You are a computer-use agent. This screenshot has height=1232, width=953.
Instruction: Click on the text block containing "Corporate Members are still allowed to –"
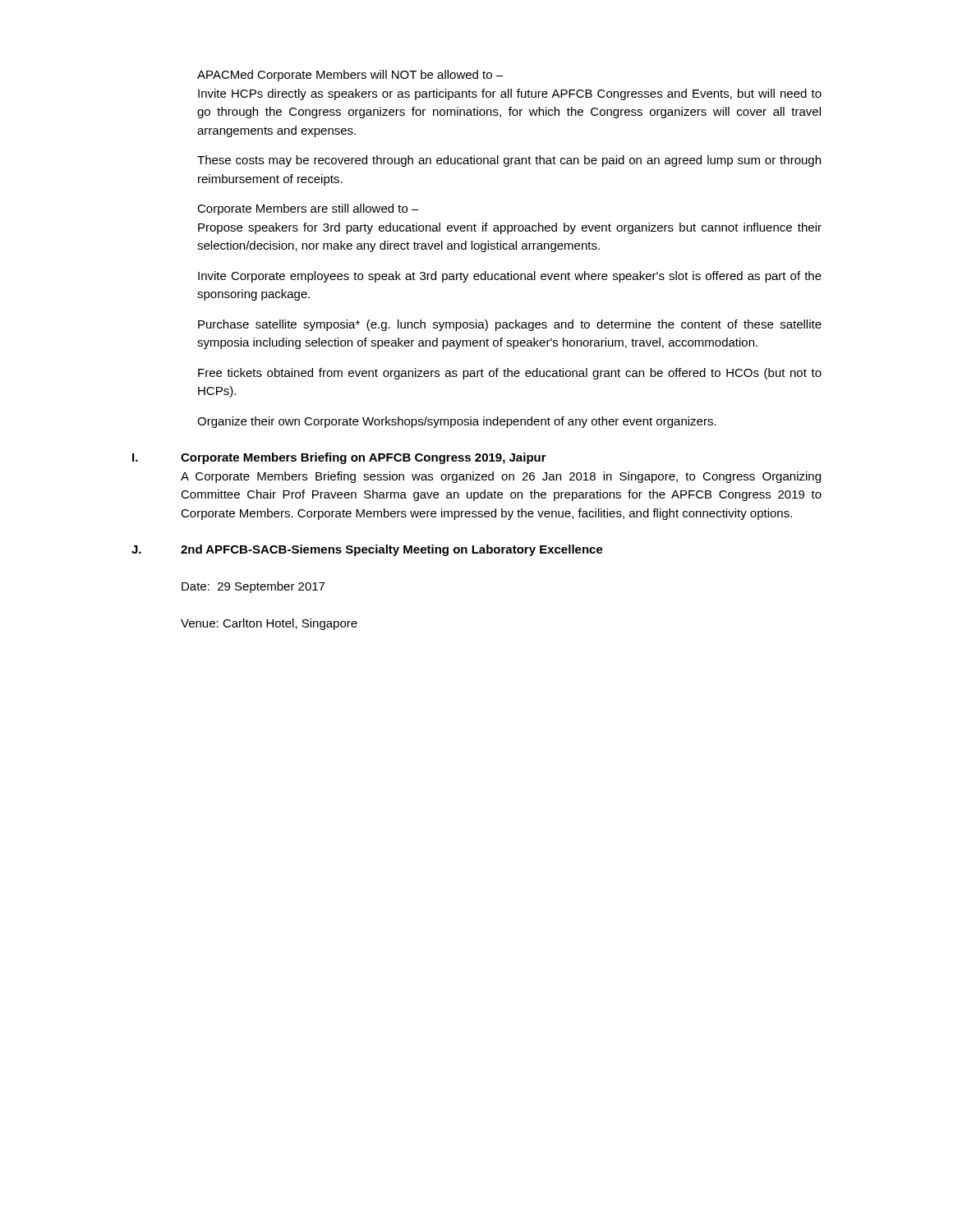click(x=509, y=227)
